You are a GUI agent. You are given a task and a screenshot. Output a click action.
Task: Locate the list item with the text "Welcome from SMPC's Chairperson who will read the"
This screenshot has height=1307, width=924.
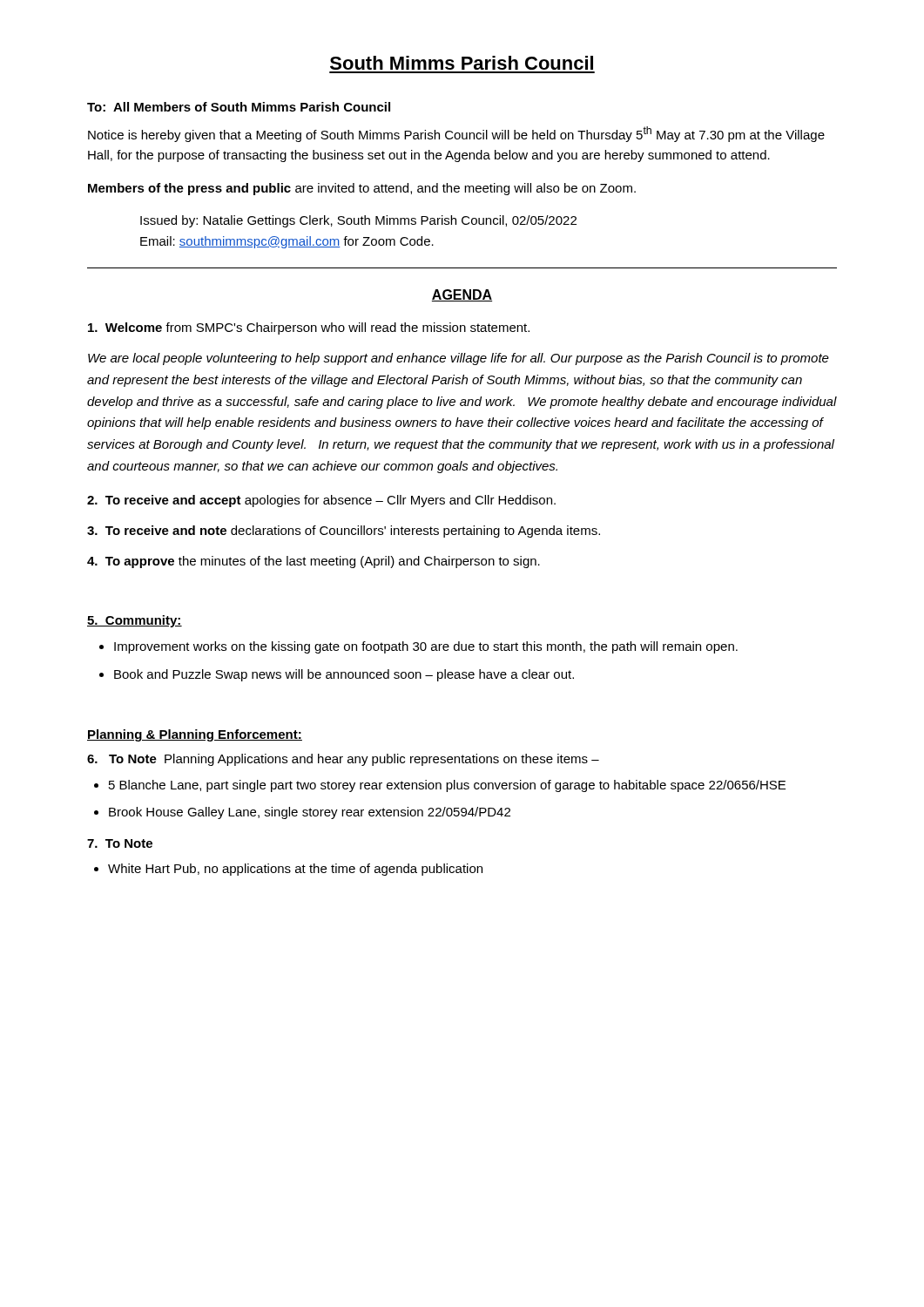309,327
